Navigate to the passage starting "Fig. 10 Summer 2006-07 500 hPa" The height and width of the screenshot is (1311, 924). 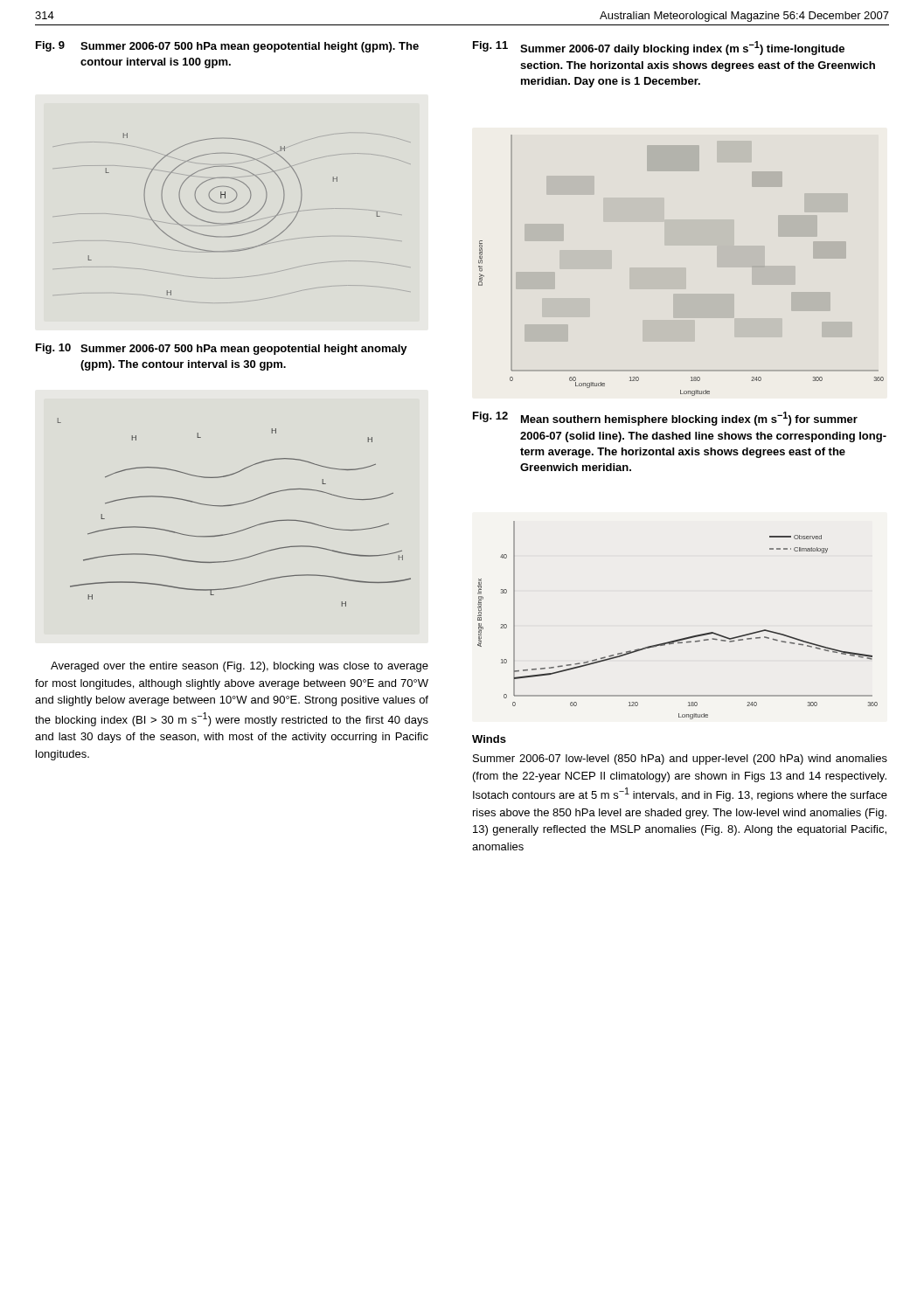point(232,357)
